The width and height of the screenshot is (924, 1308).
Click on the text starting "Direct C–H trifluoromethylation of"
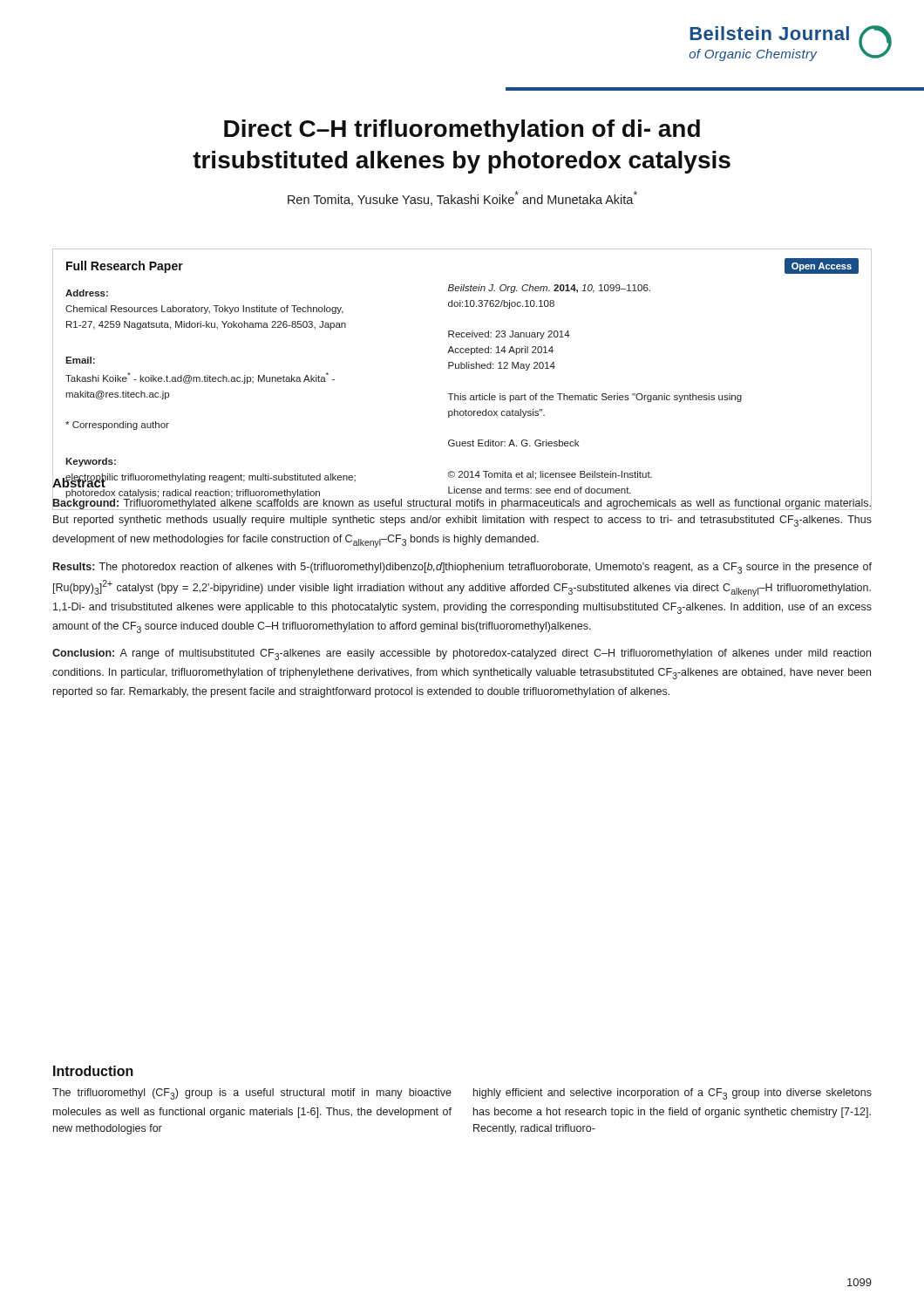click(x=462, y=160)
